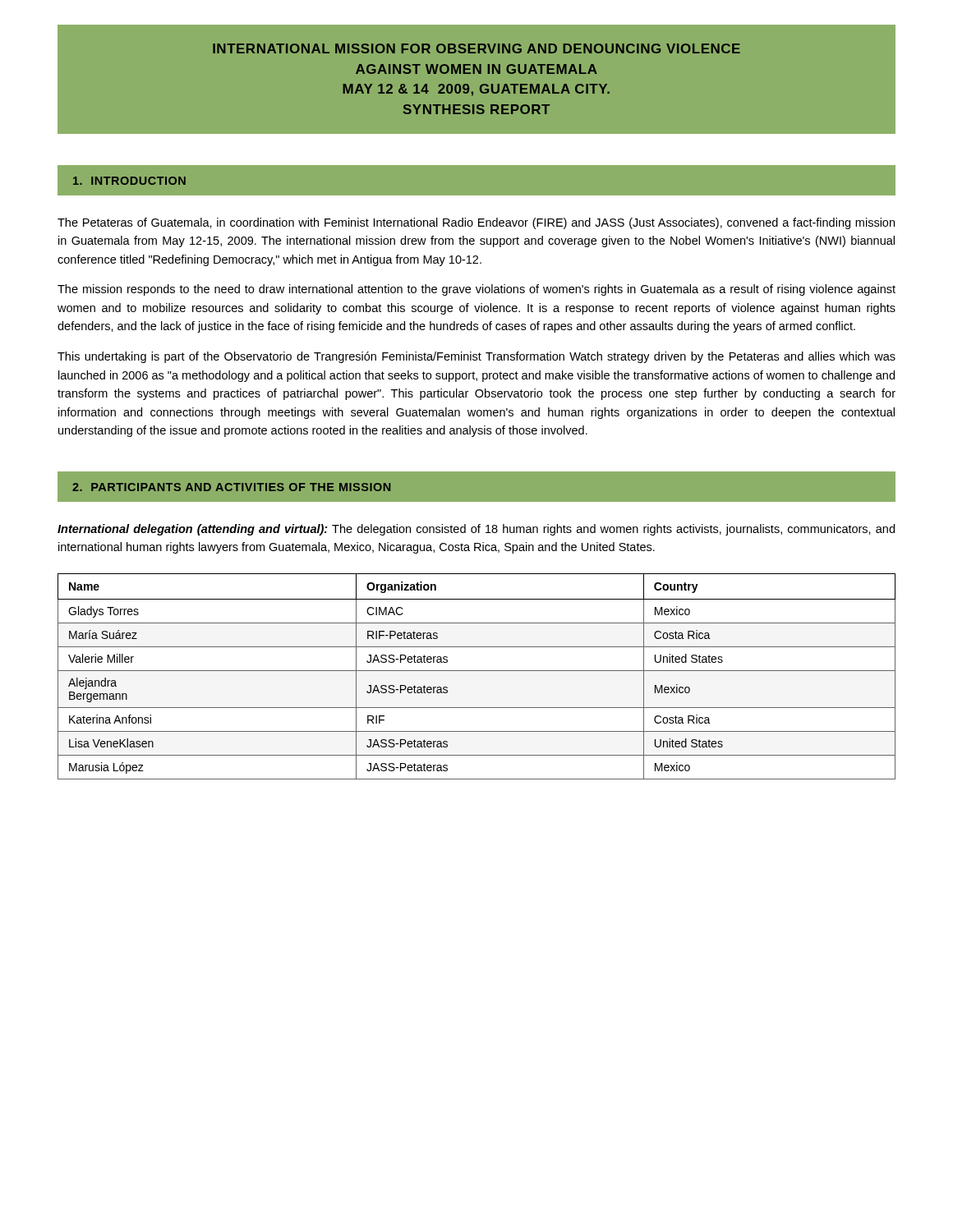
Task: Click on the section header with the text "2. Participants and Activities of the Mission"
Action: [x=476, y=486]
